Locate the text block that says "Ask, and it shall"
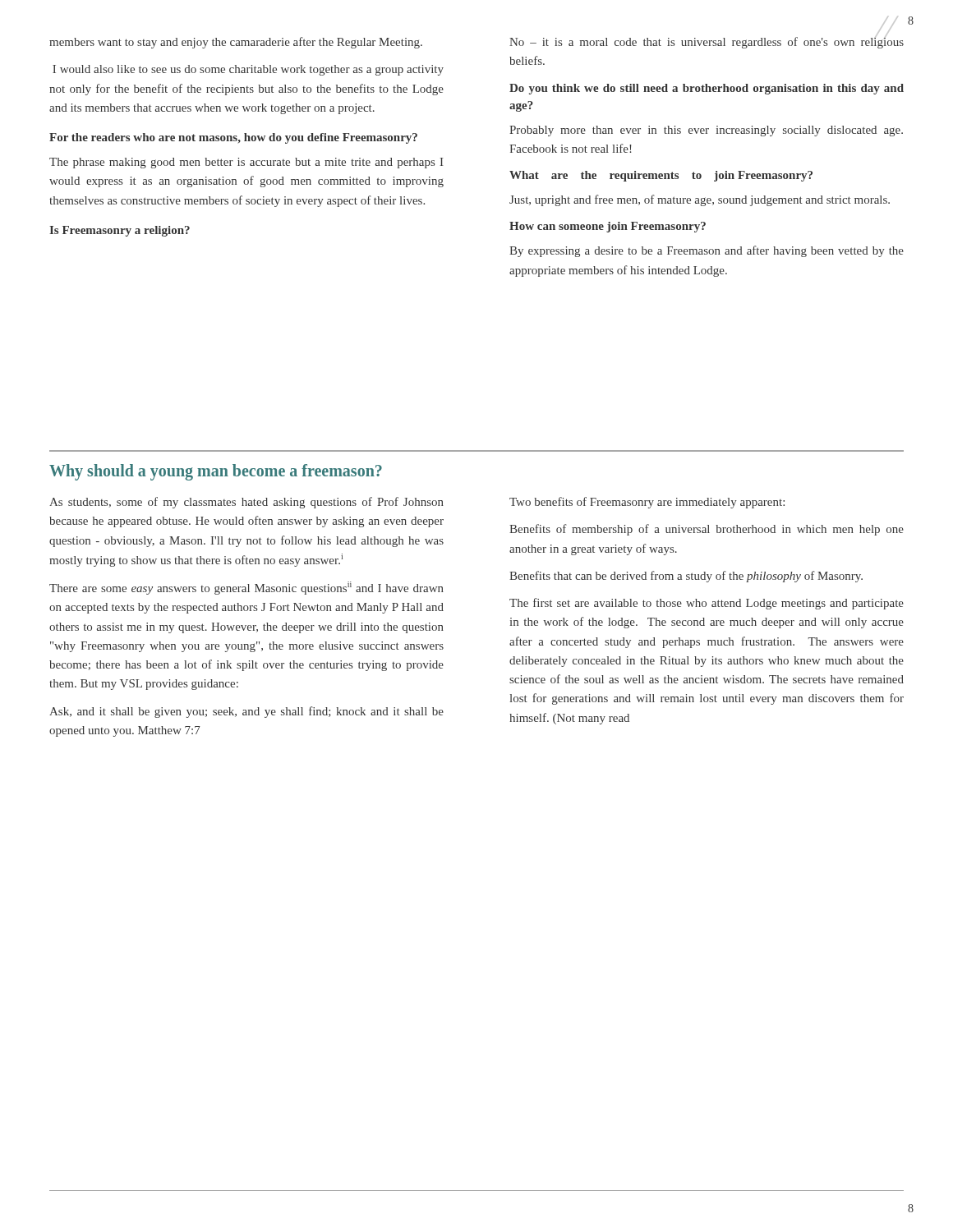Screen dimensions: 1232x953 (246, 721)
